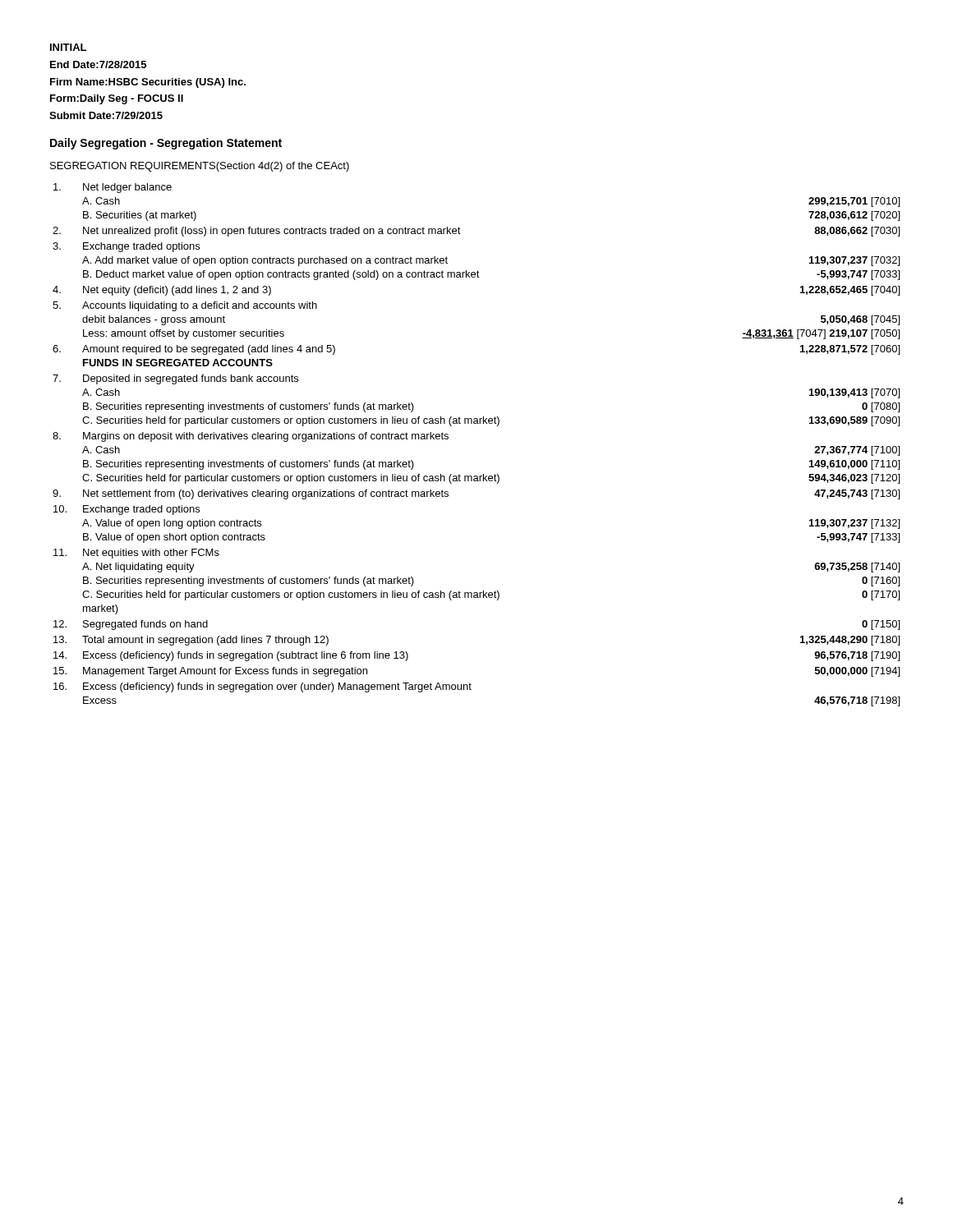Find the block on this page that starts "9. Net settlement from (to) derivatives clearing organizations"
Image resolution: width=953 pixels, height=1232 pixels.
[x=262, y=494]
